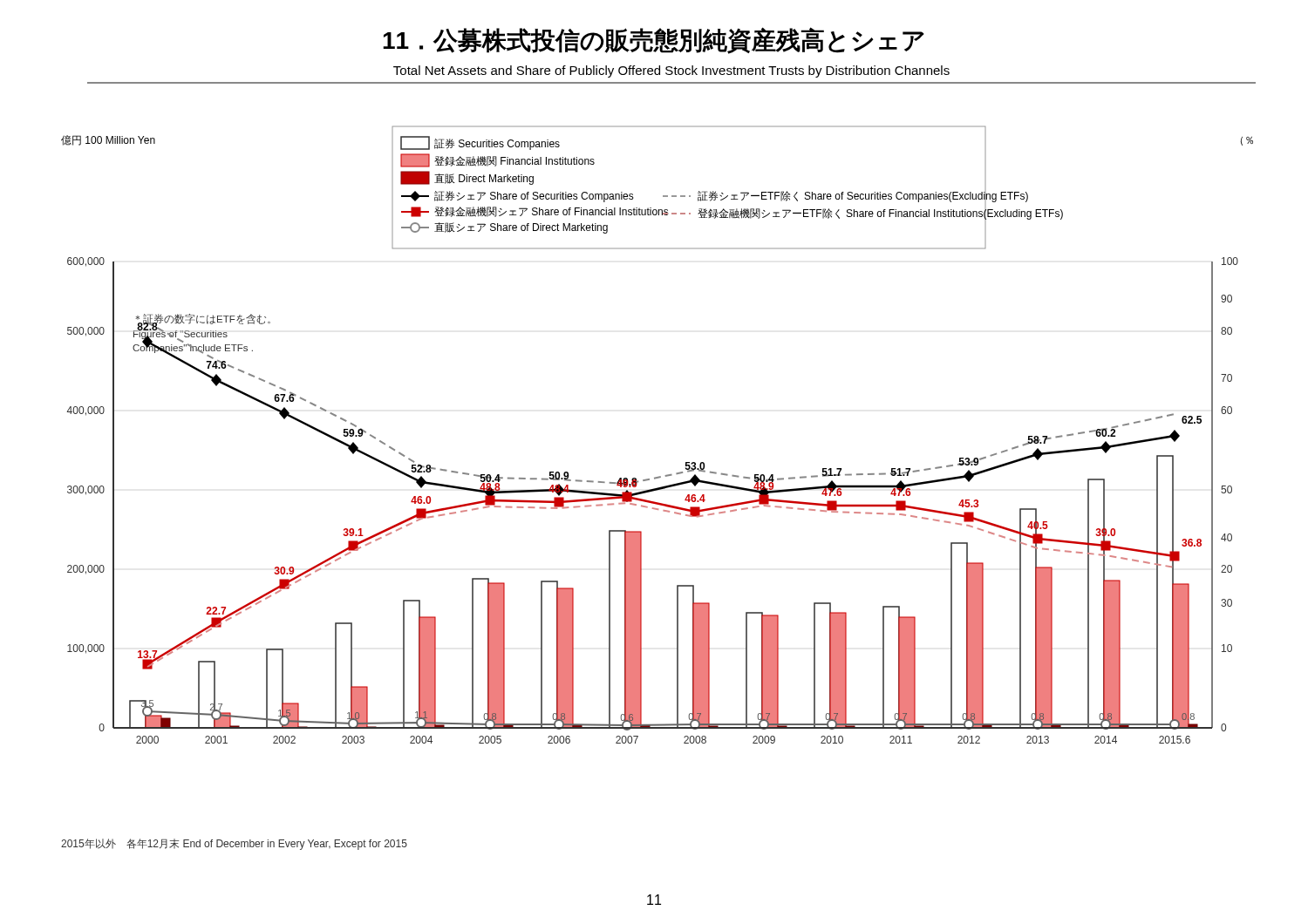The width and height of the screenshot is (1308, 924).
Task: Click on the text block starting "11．公募株式投信の販売態別純資産残高とシェア Total Net Assets and"
Action: tap(654, 54)
